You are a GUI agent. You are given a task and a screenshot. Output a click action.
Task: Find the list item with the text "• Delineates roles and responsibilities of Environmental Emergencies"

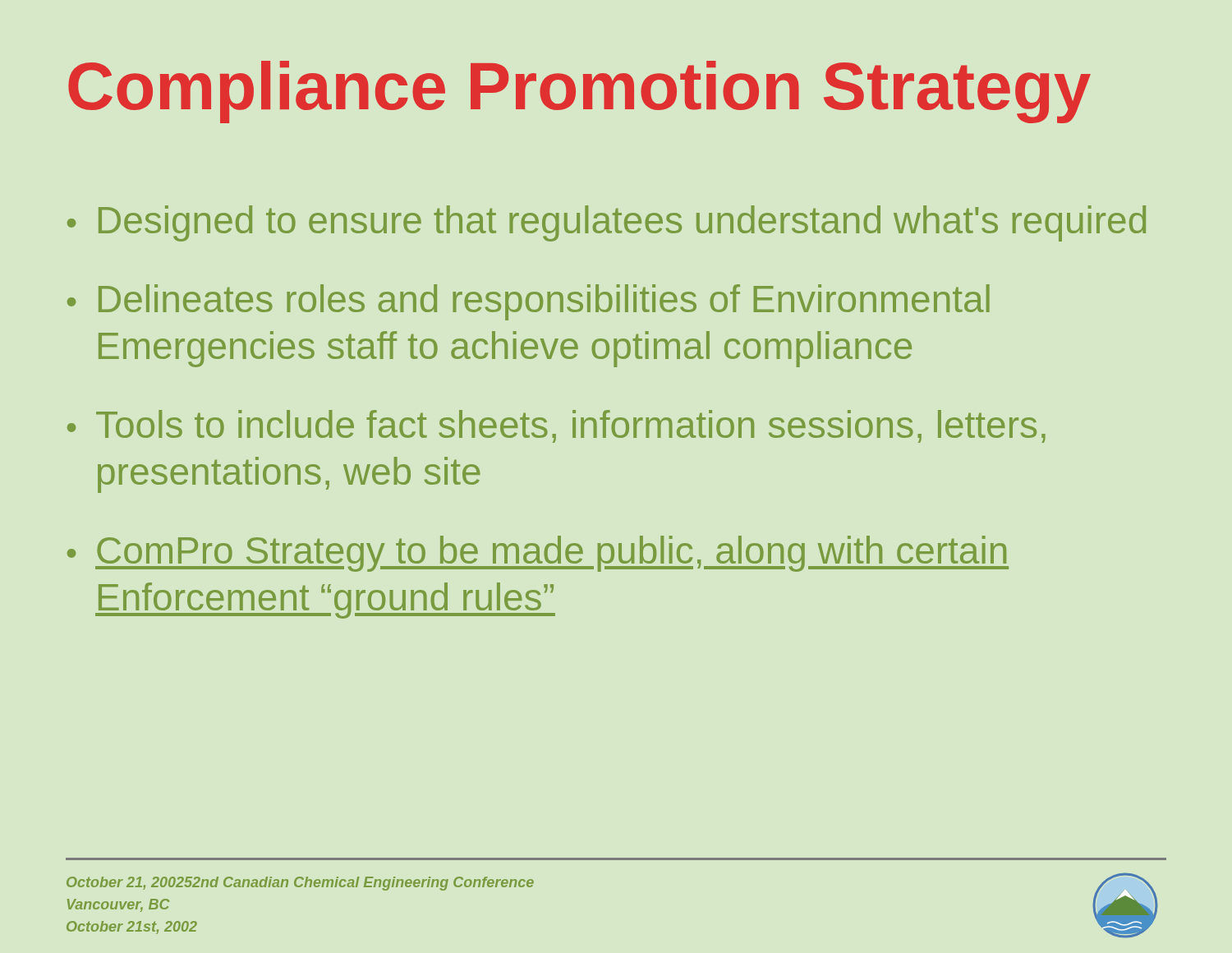pyautogui.click(x=616, y=323)
